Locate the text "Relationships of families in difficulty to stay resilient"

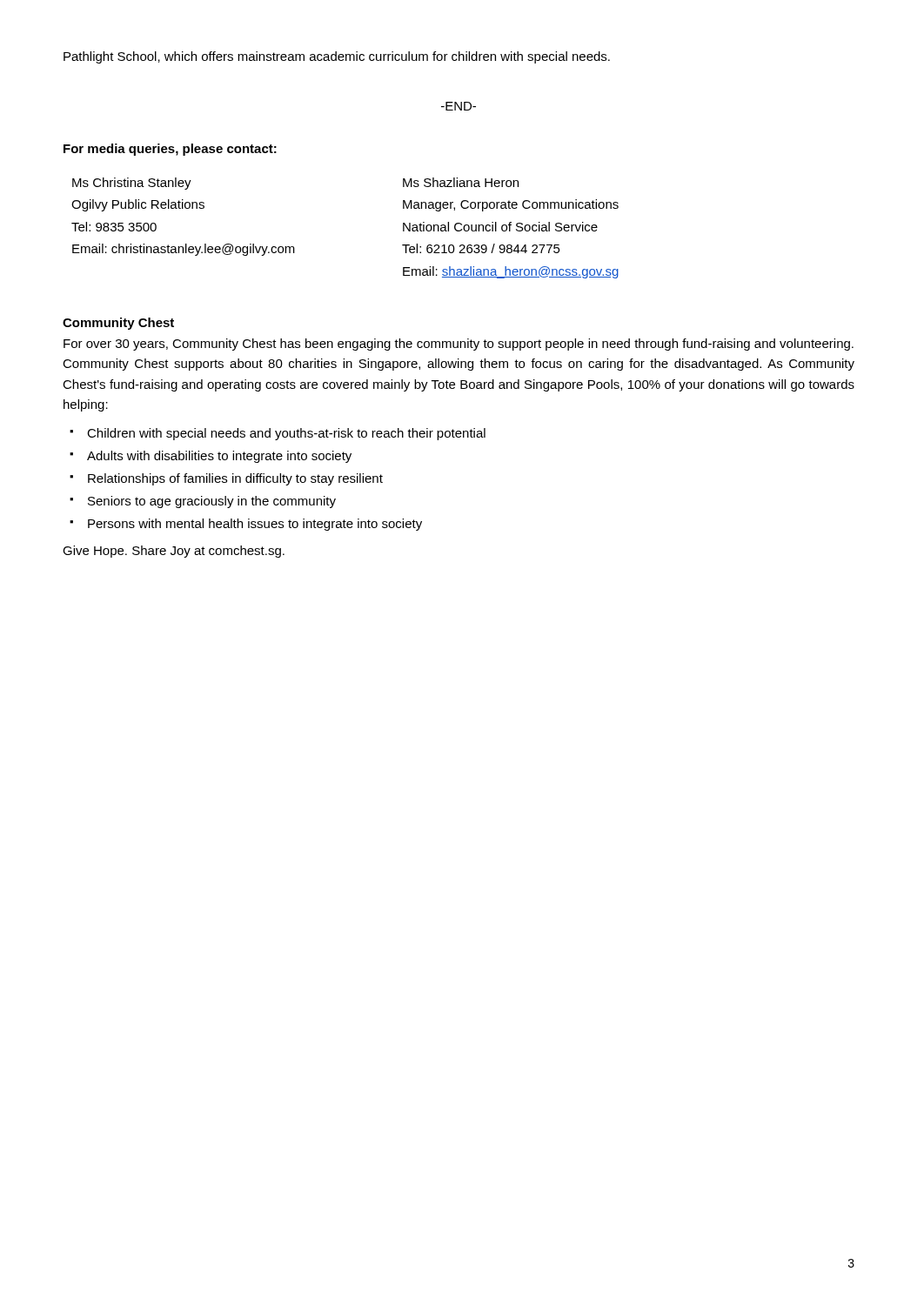235,478
